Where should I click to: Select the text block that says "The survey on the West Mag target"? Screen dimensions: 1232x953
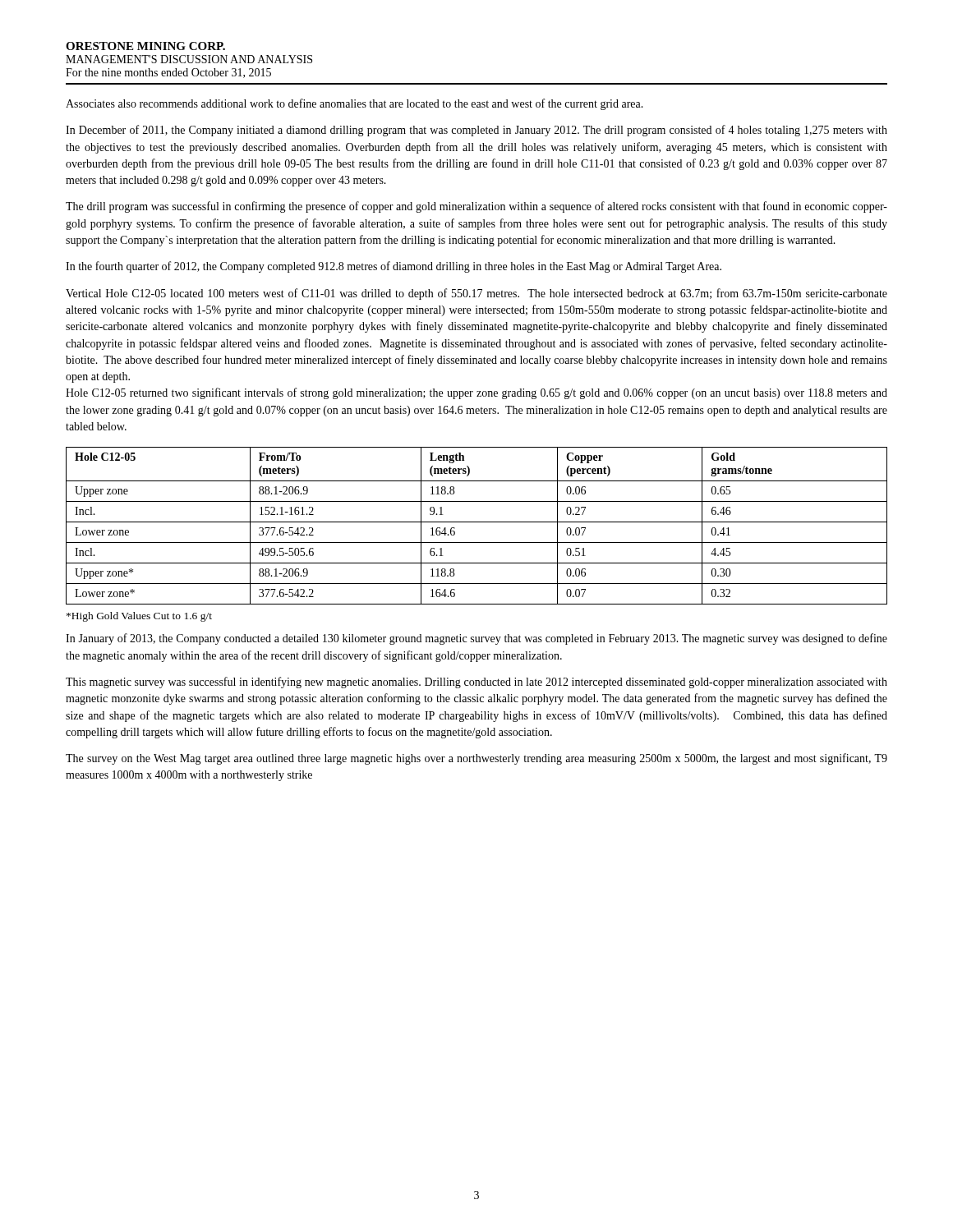tap(476, 767)
